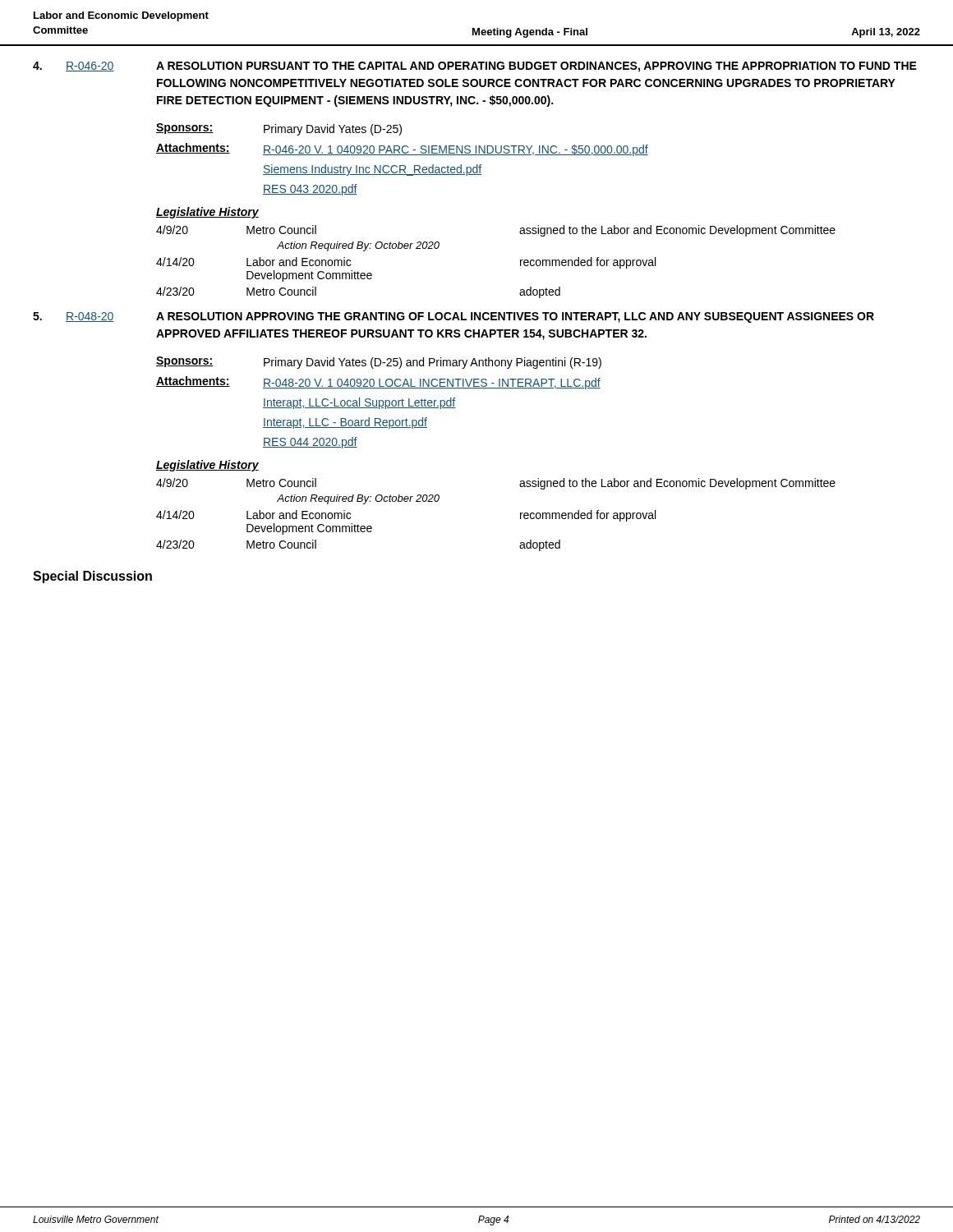953x1232 pixels.
Task: Click on the region starting "R-048-20 A RESOLUTION APPROVING THE GRANTING"
Action: 476,328
